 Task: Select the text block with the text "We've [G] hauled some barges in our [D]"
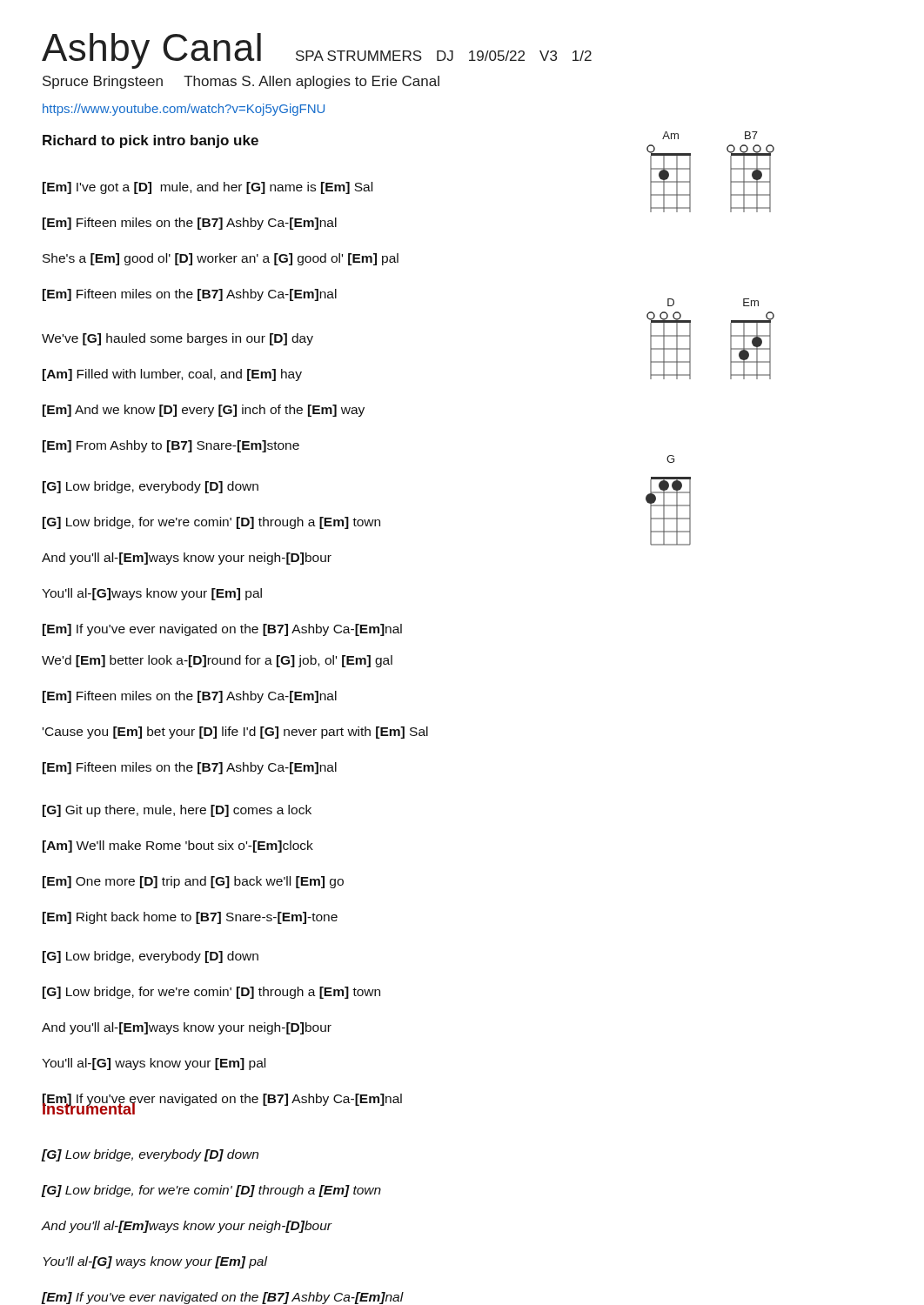pos(177,339)
